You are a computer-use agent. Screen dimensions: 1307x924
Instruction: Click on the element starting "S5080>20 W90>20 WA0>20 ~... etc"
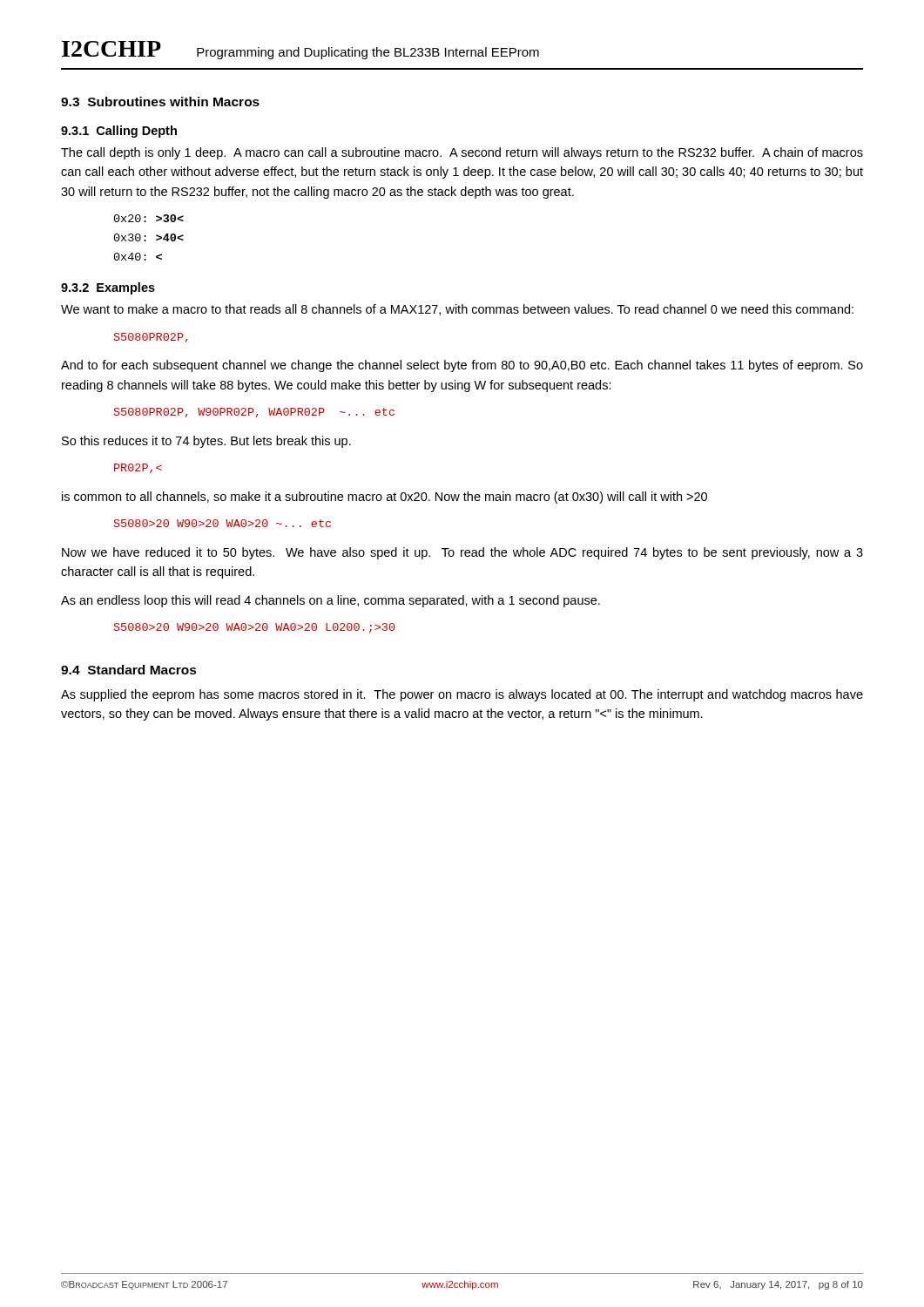pos(223,524)
